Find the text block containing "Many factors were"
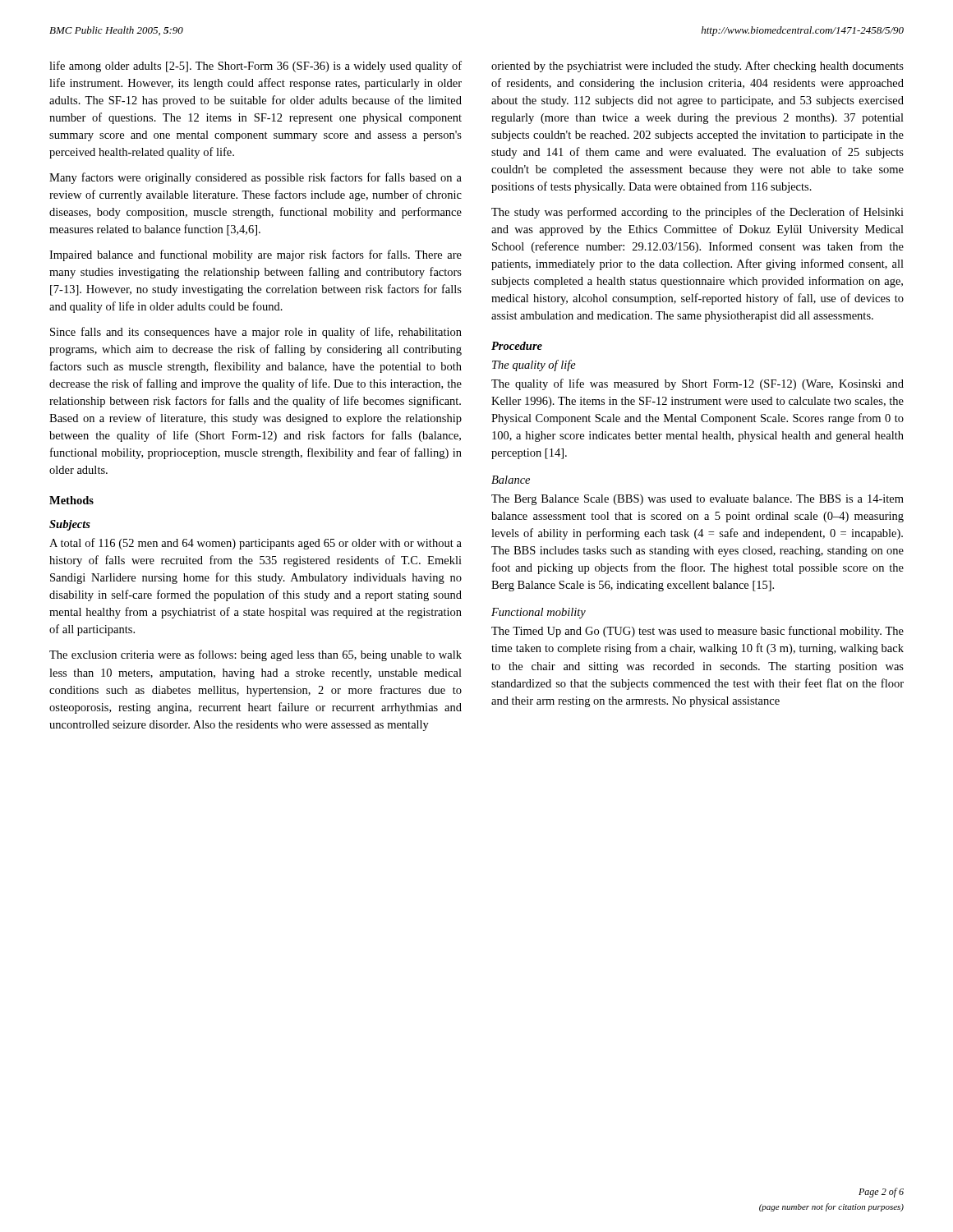This screenshot has height=1232, width=953. coord(255,204)
